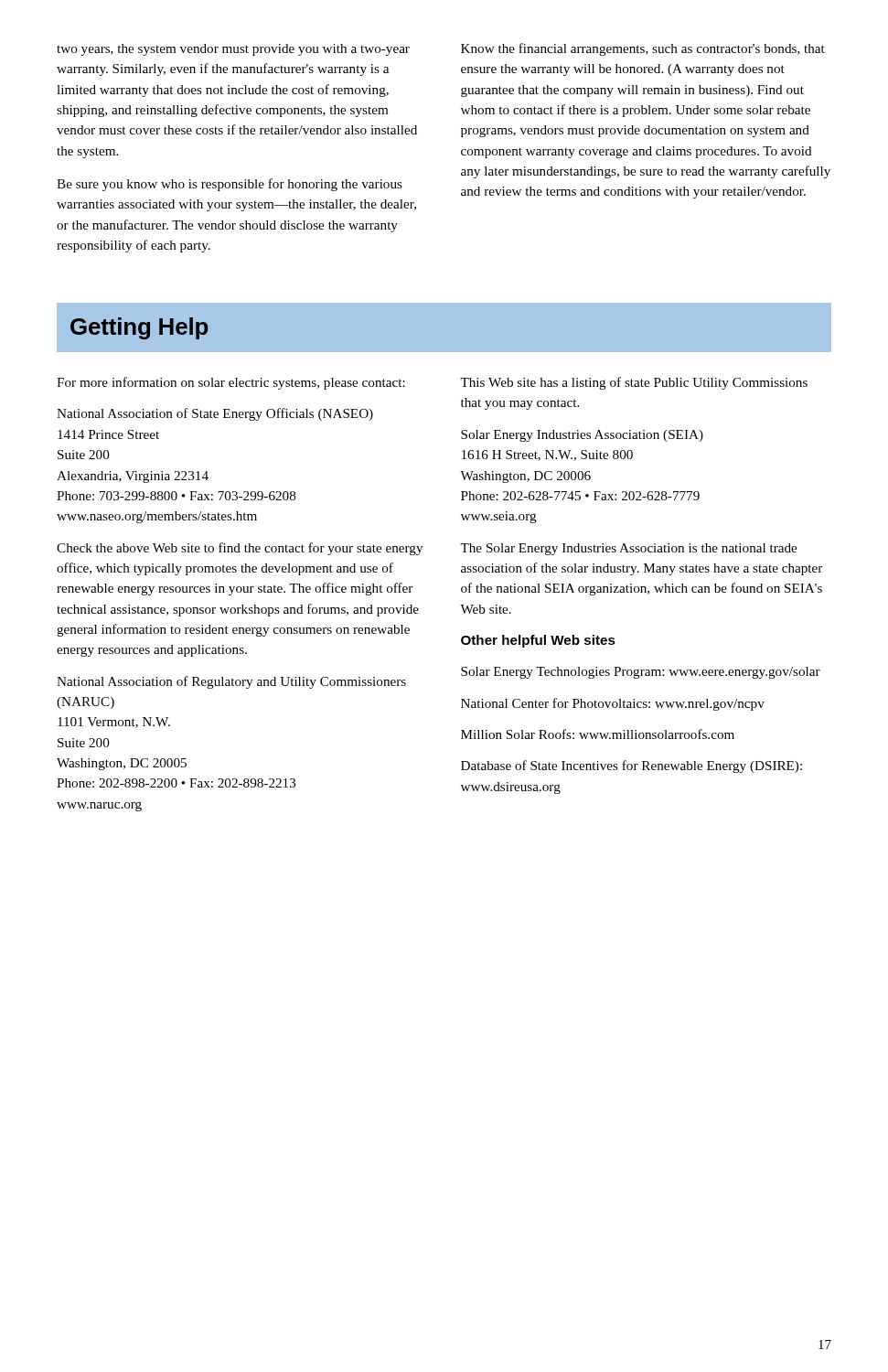Find the element starting "Million Solar Roofs: www.millionsolarroofs.com"
This screenshot has width=888, height=1372.
646,735
